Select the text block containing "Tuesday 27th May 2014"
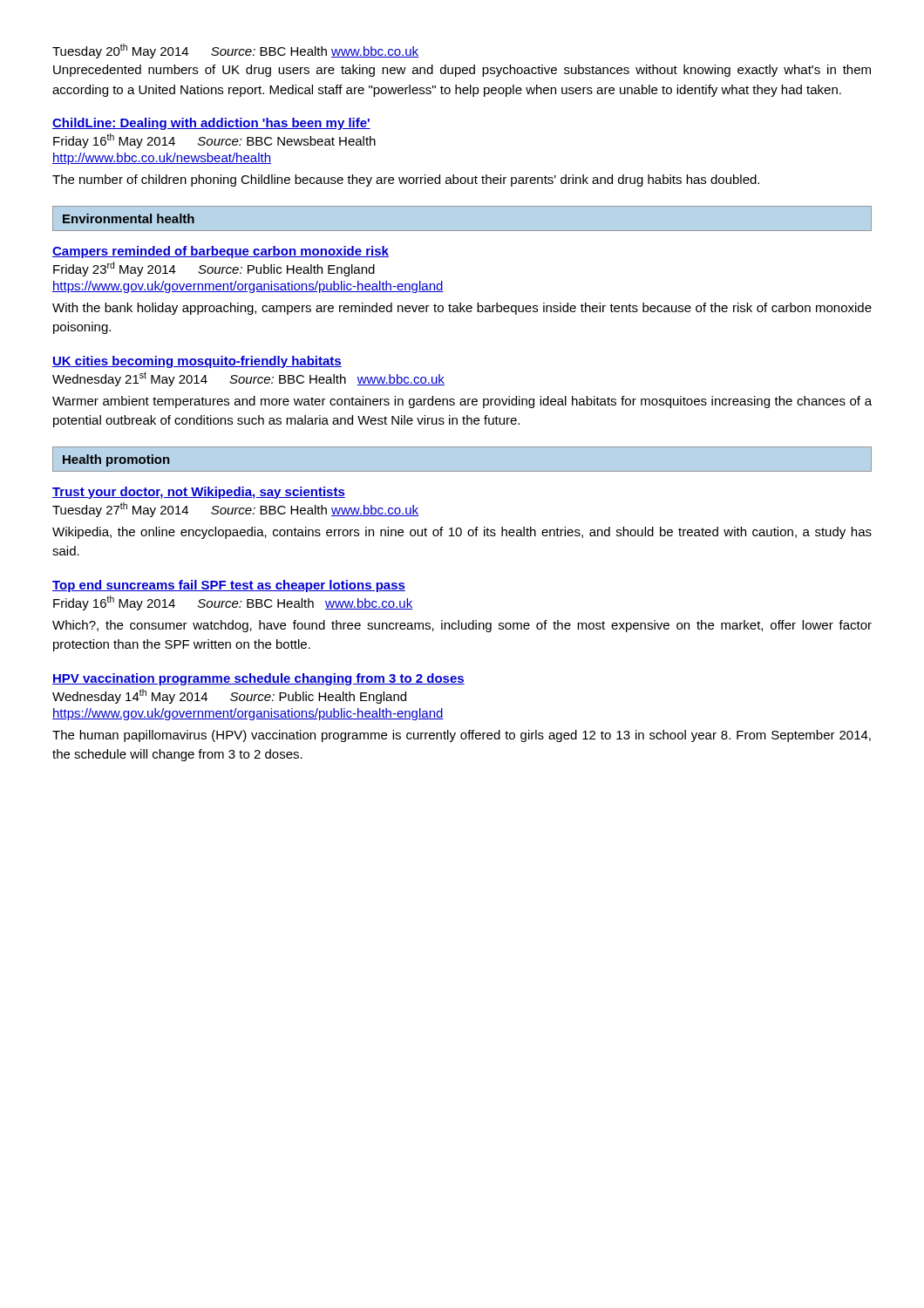 click(x=235, y=508)
